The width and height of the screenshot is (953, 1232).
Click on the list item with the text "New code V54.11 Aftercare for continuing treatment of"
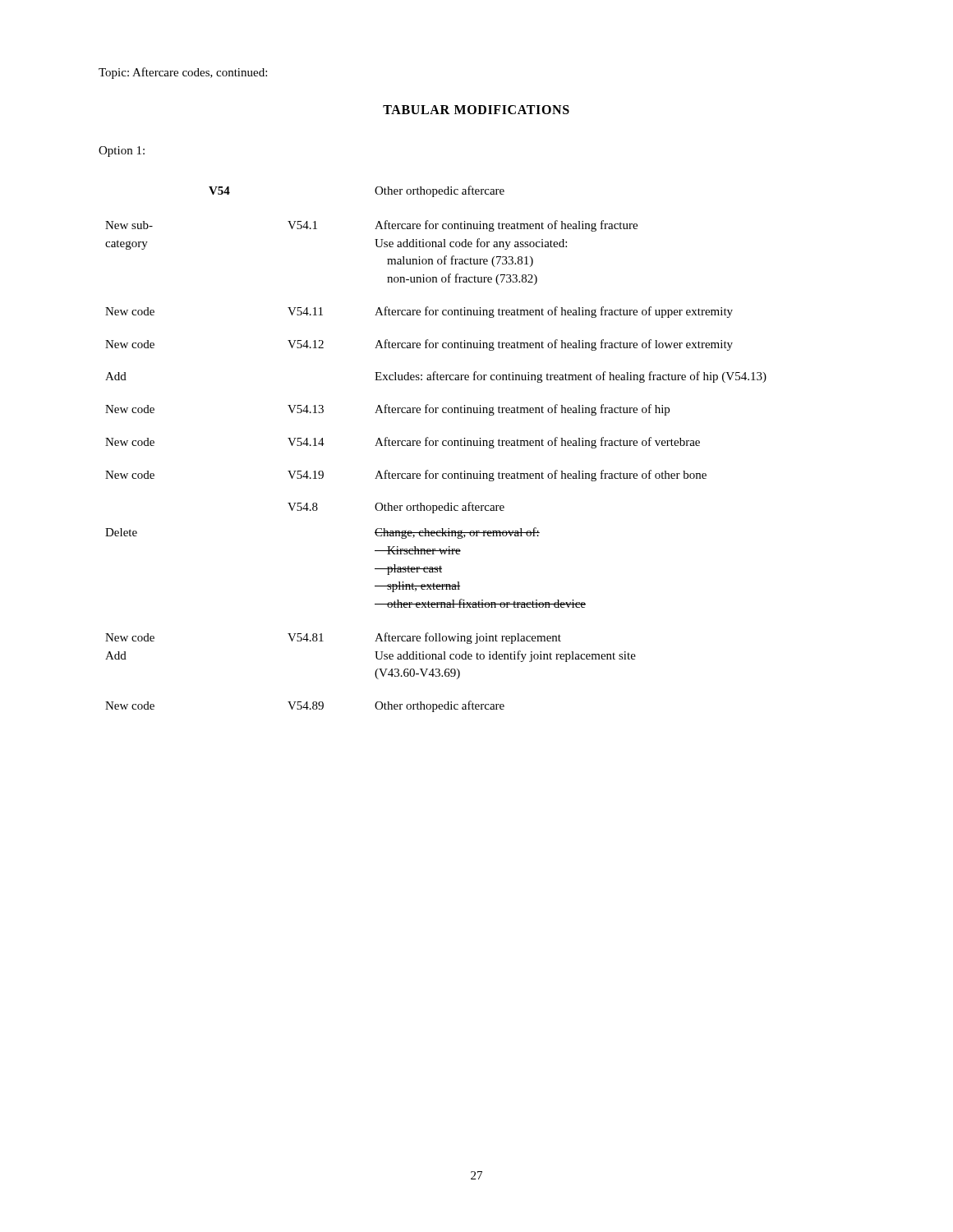(476, 308)
